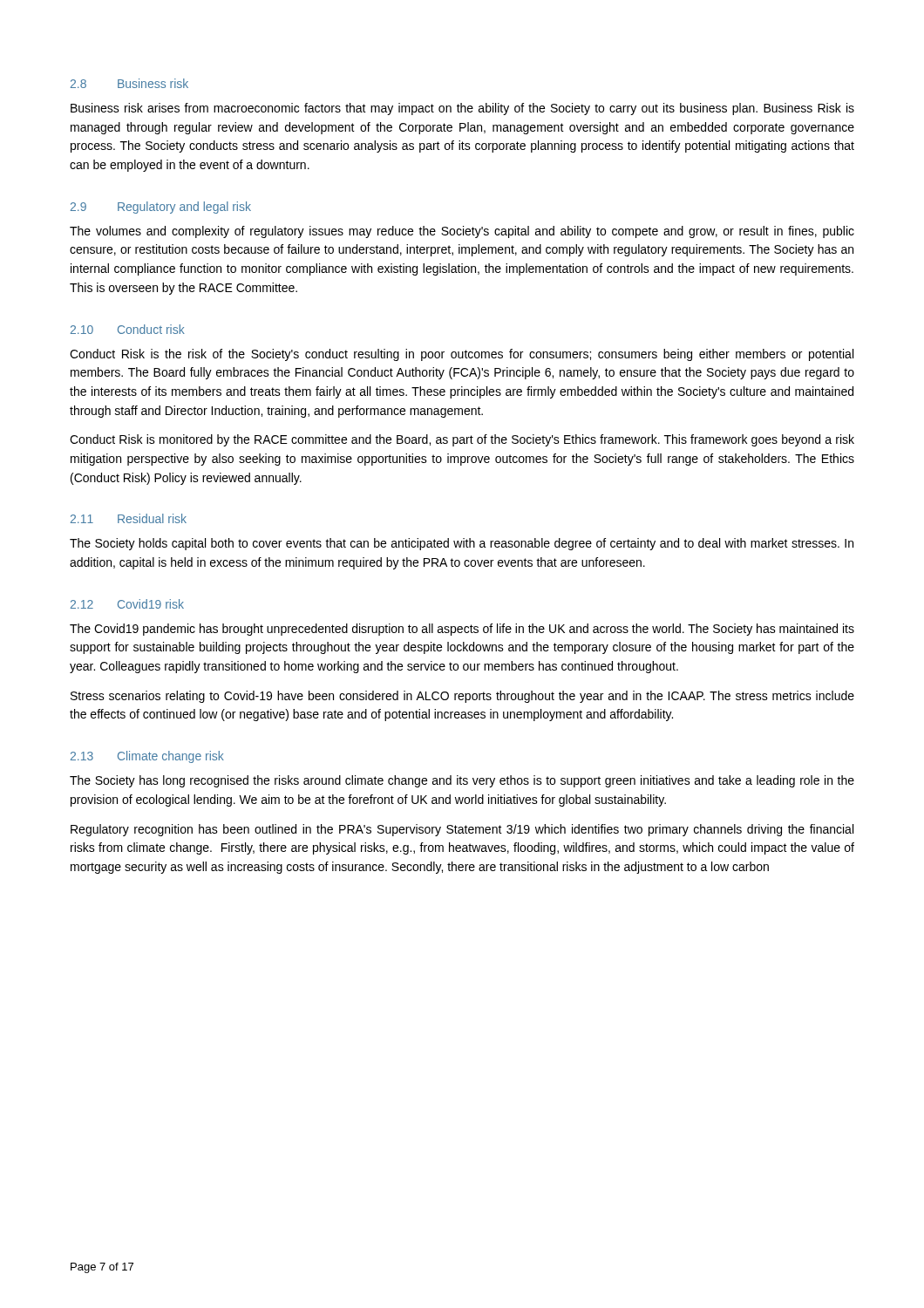Screen dimensions: 1308x924
Task: Where does it say "2.12 Covid19 risk"?
Action: coord(127,604)
